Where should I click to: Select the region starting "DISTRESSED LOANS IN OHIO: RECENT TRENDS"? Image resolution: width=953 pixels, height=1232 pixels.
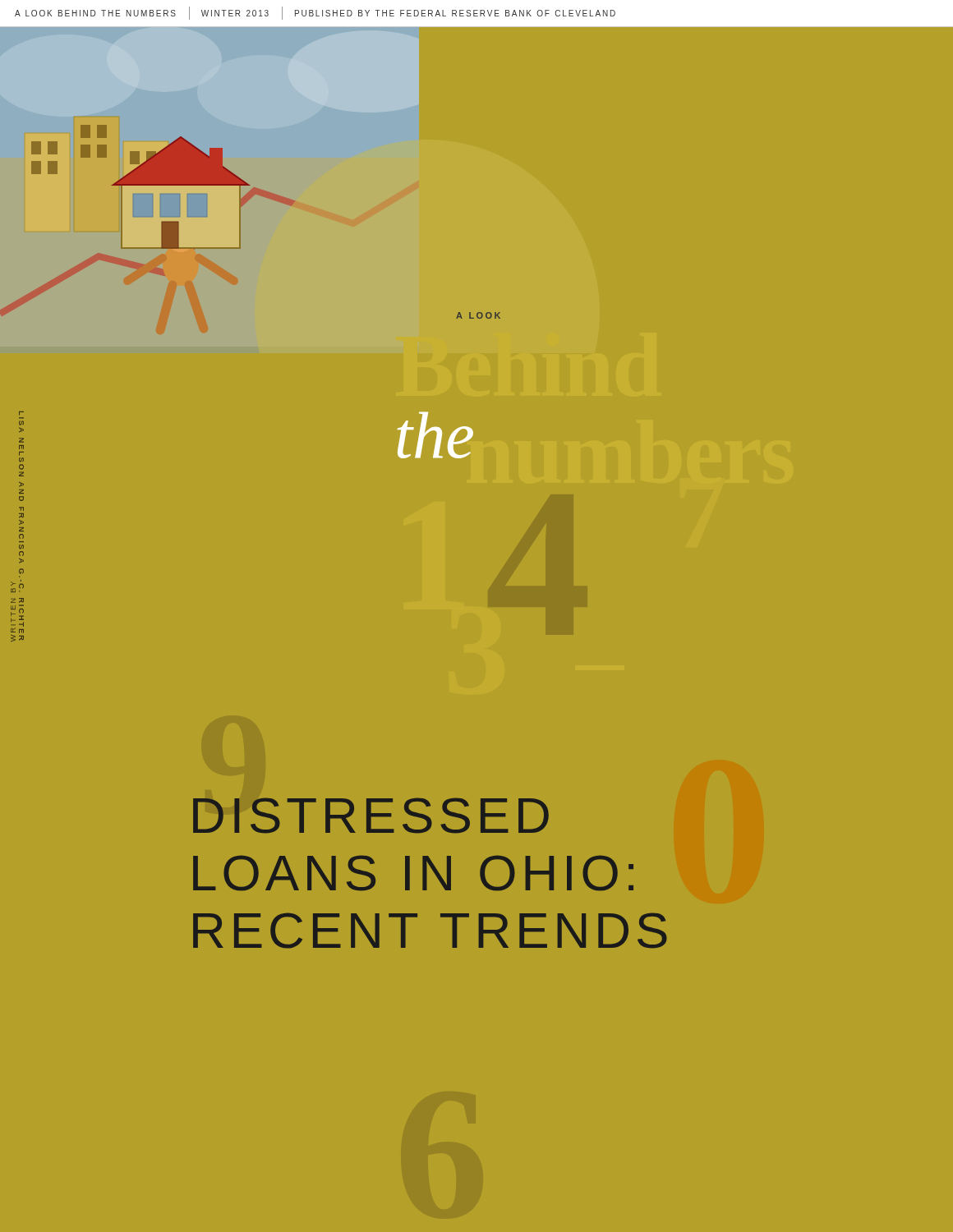[431, 873]
